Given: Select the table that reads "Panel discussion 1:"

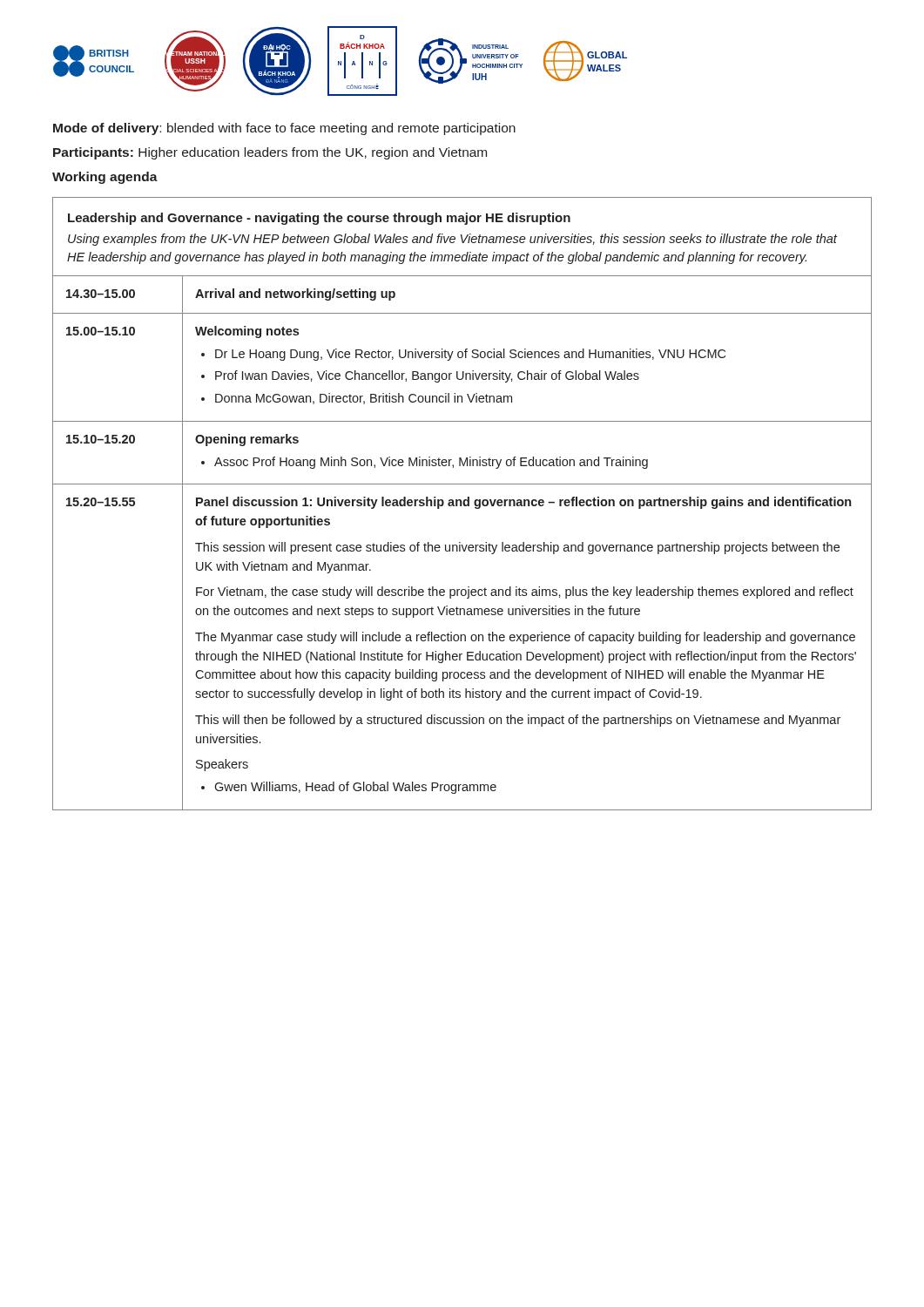Looking at the screenshot, I should pos(462,504).
